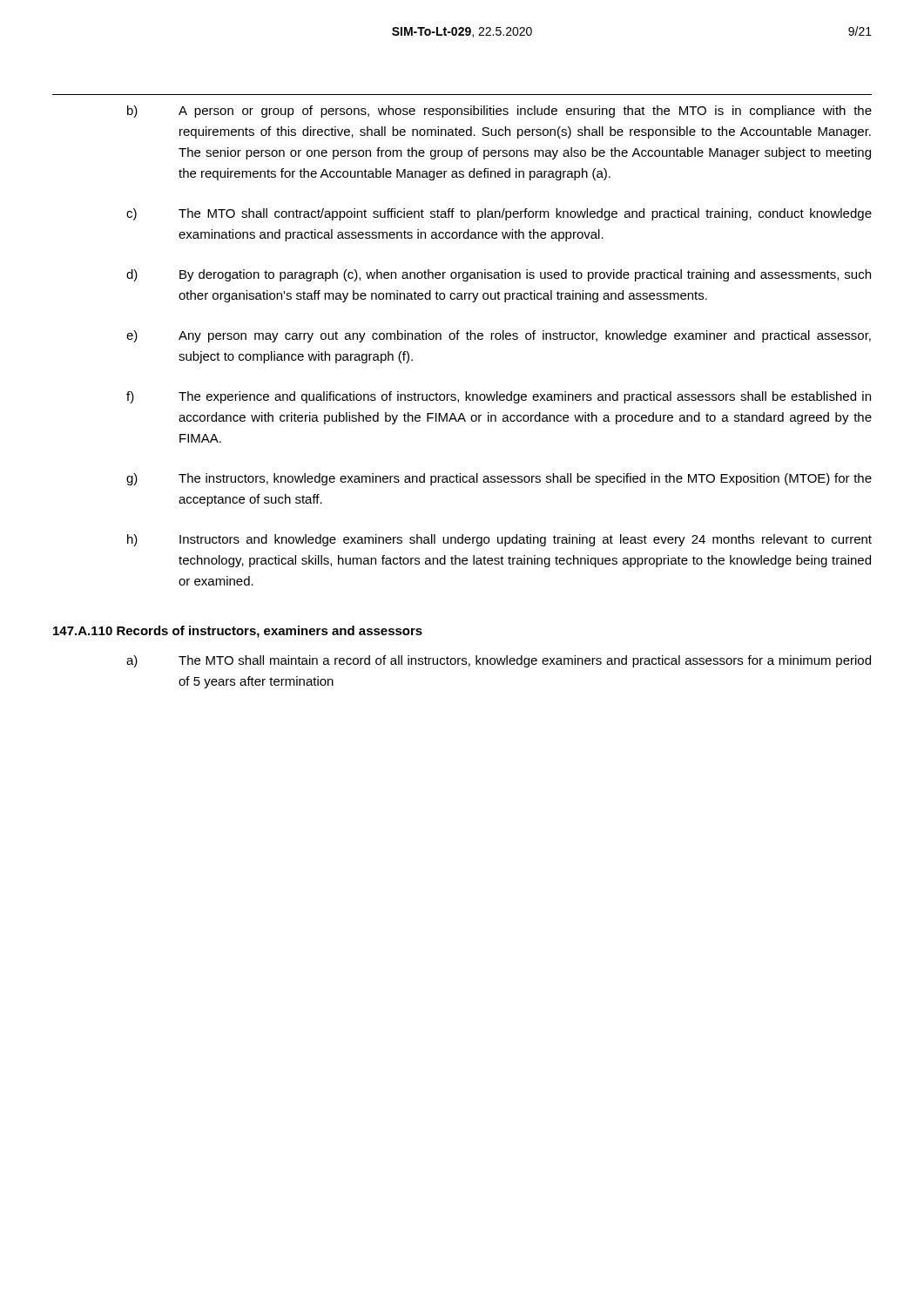Find the text block starting "h) Instructors and knowledge examiners shall"
The height and width of the screenshot is (1307, 924).
pyautogui.click(x=462, y=560)
